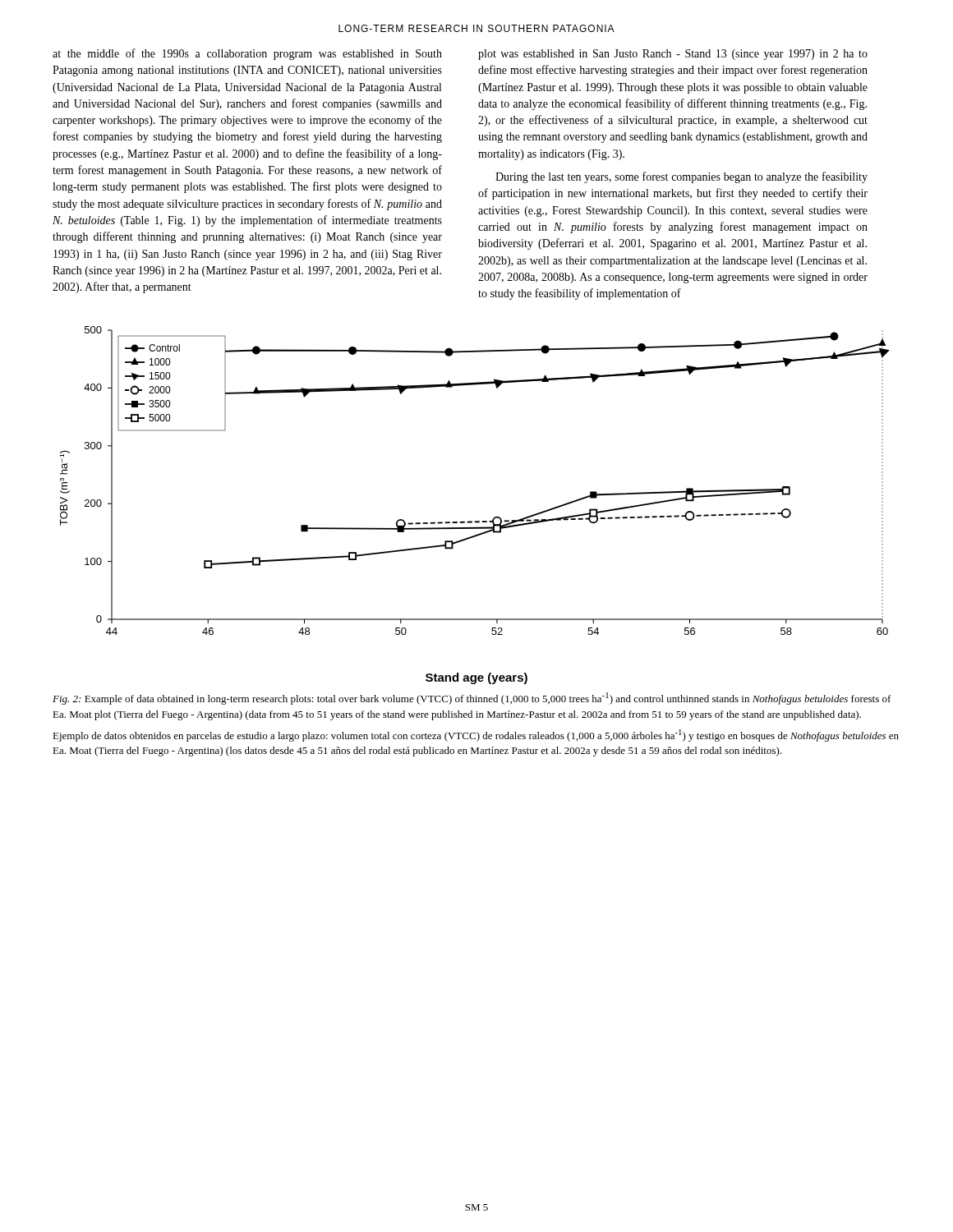Click on the text starting "plot was established"
The width and height of the screenshot is (953, 1232).
pyautogui.click(x=673, y=174)
